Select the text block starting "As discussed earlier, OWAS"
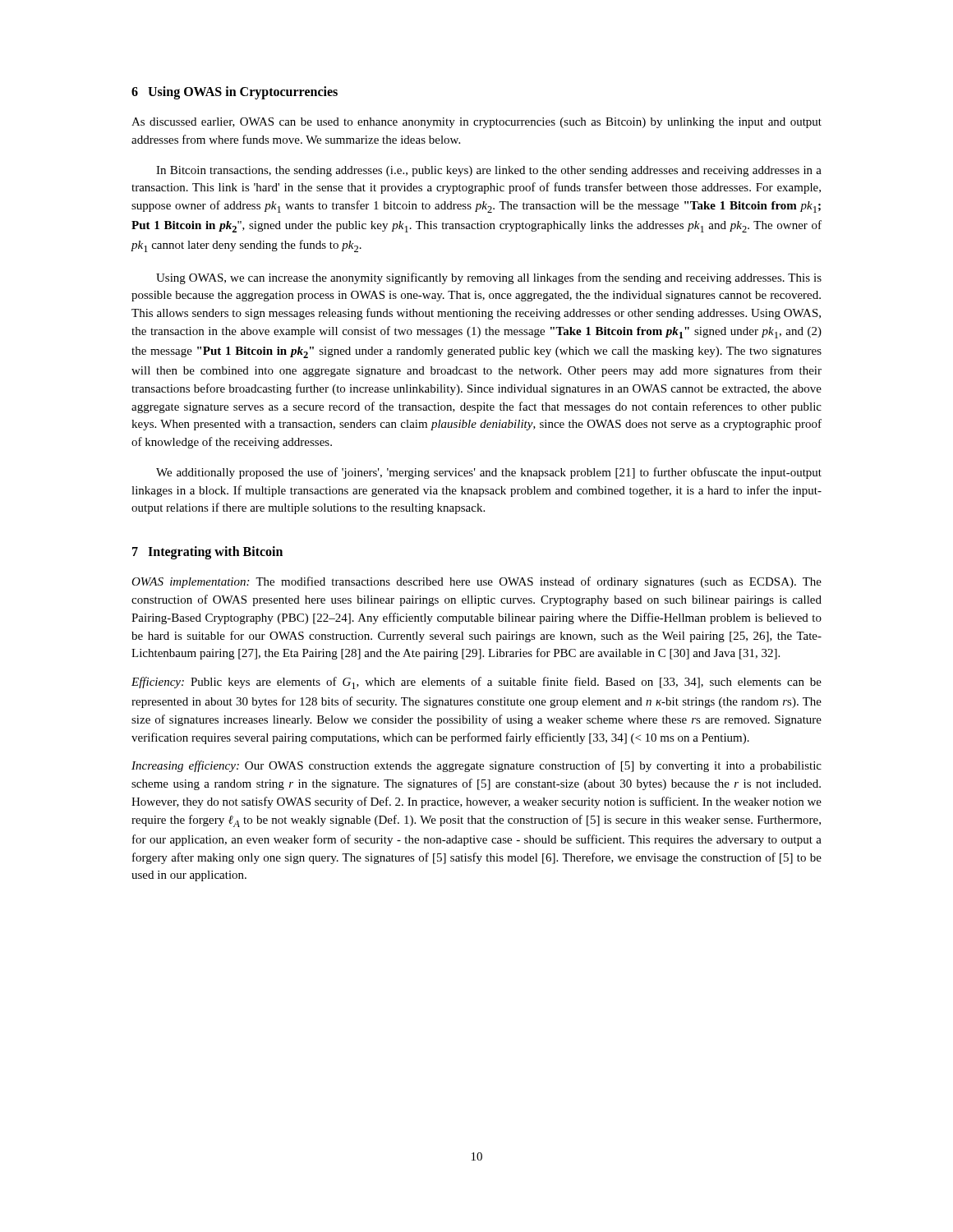Viewport: 953px width, 1232px height. click(x=476, y=315)
